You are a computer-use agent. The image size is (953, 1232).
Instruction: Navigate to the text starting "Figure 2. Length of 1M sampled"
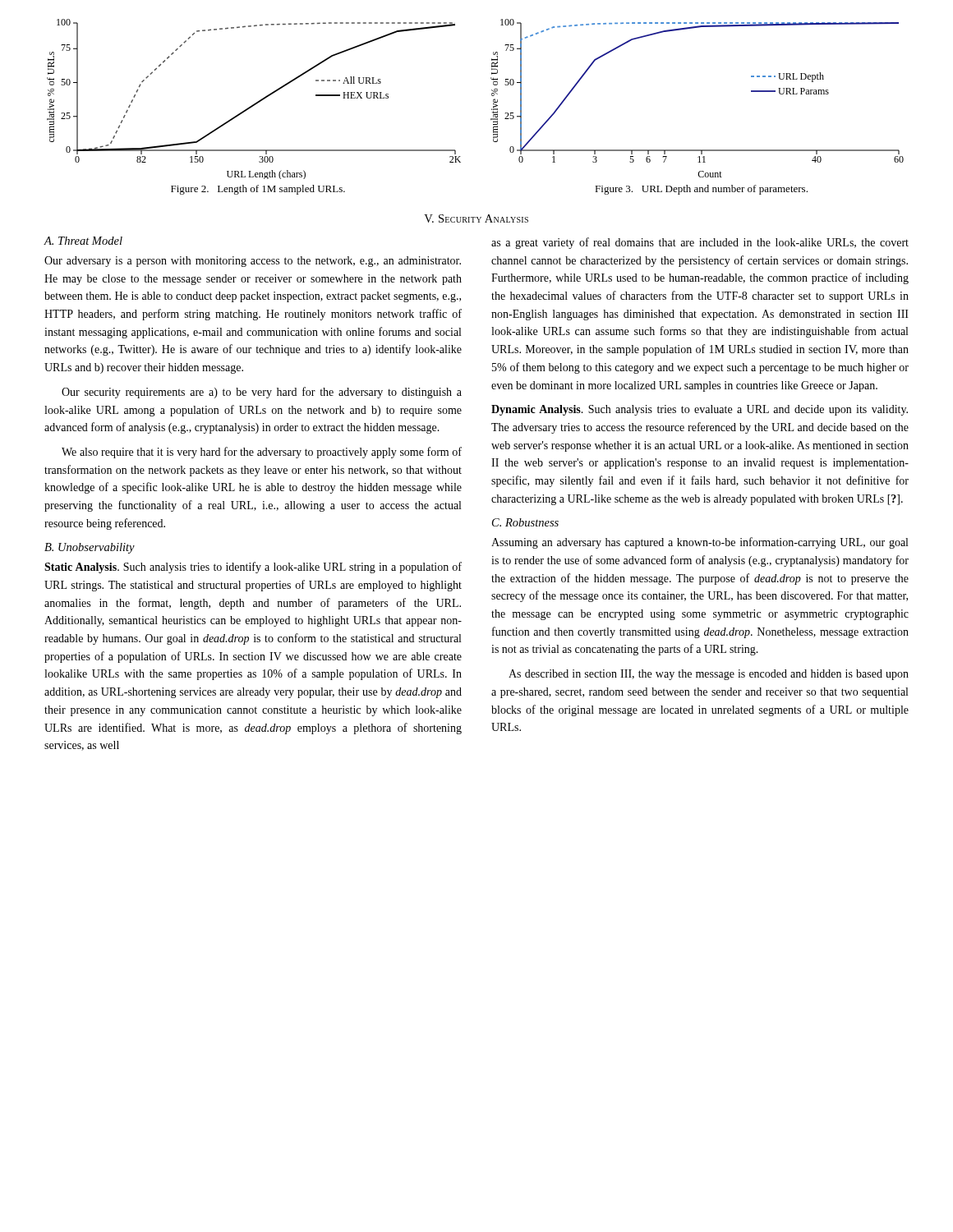258,188
